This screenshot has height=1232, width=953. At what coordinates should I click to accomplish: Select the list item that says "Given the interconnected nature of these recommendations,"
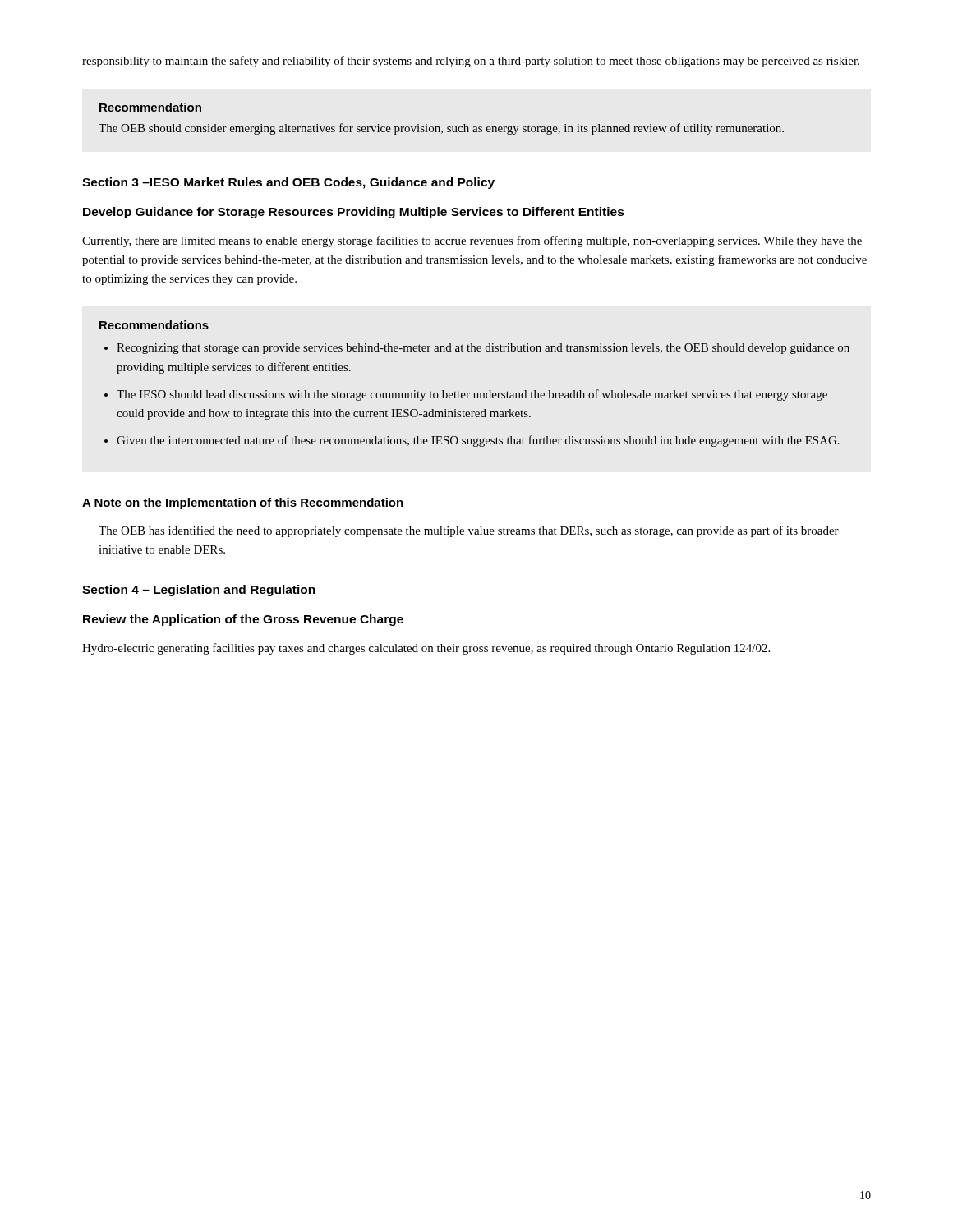478,440
